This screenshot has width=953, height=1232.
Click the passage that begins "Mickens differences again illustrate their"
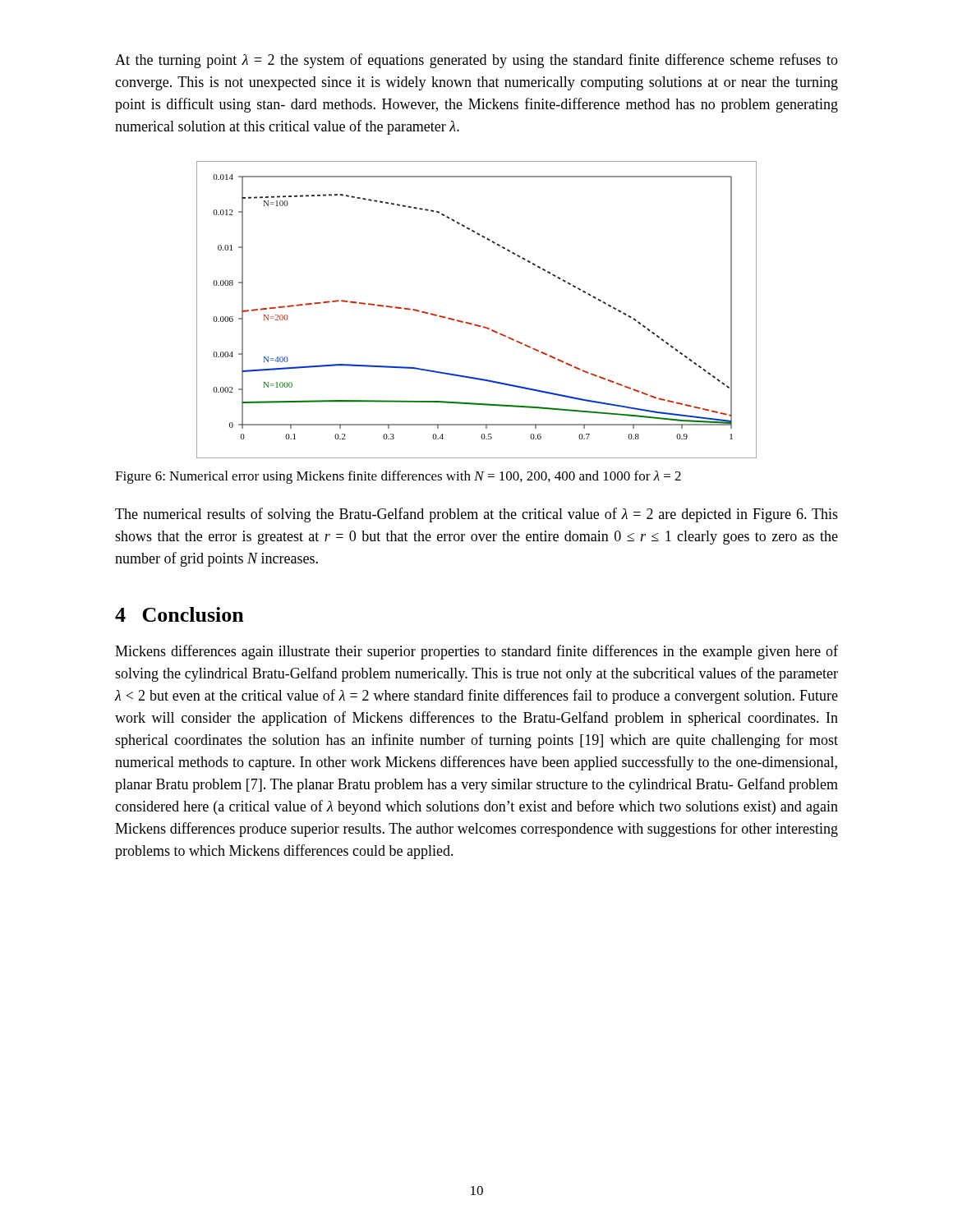coord(476,751)
